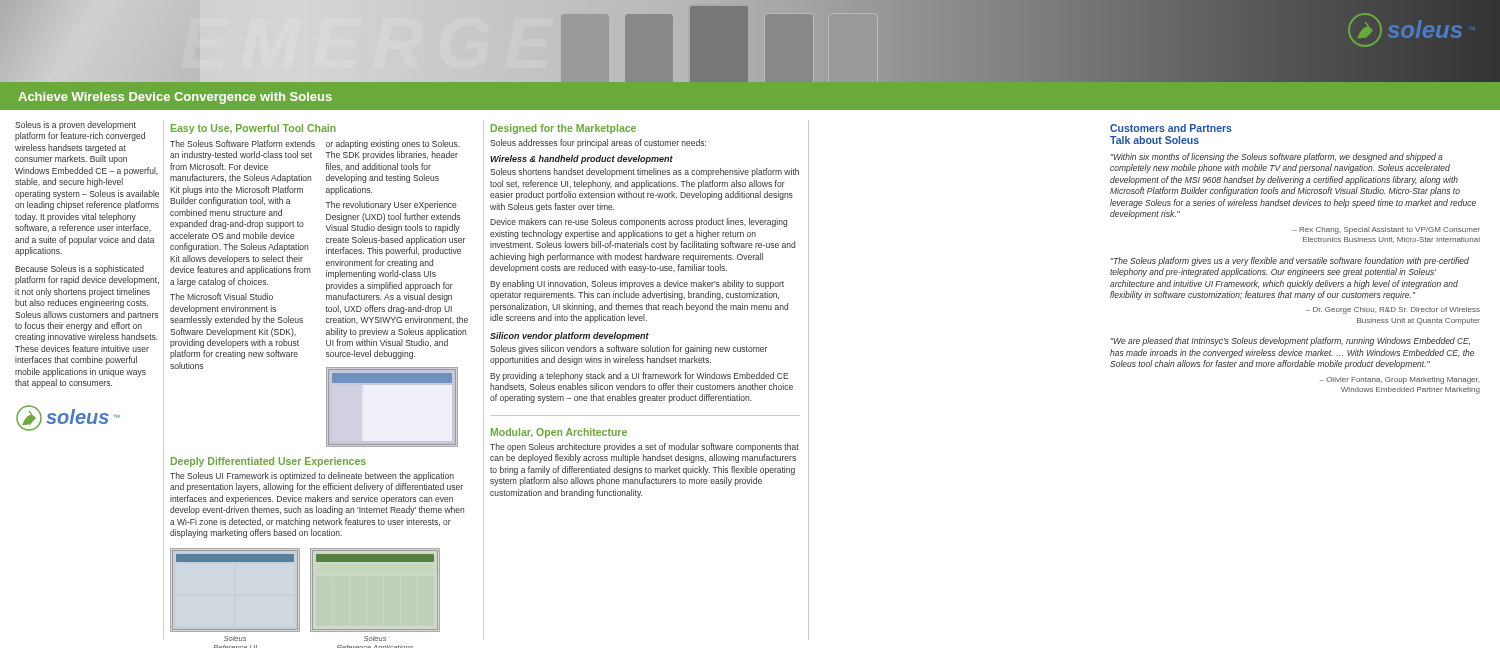This screenshot has height=648, width=1500.
Task: Point to the element starting "SoleusReference UI"
Action: click(x=235, y=641)
